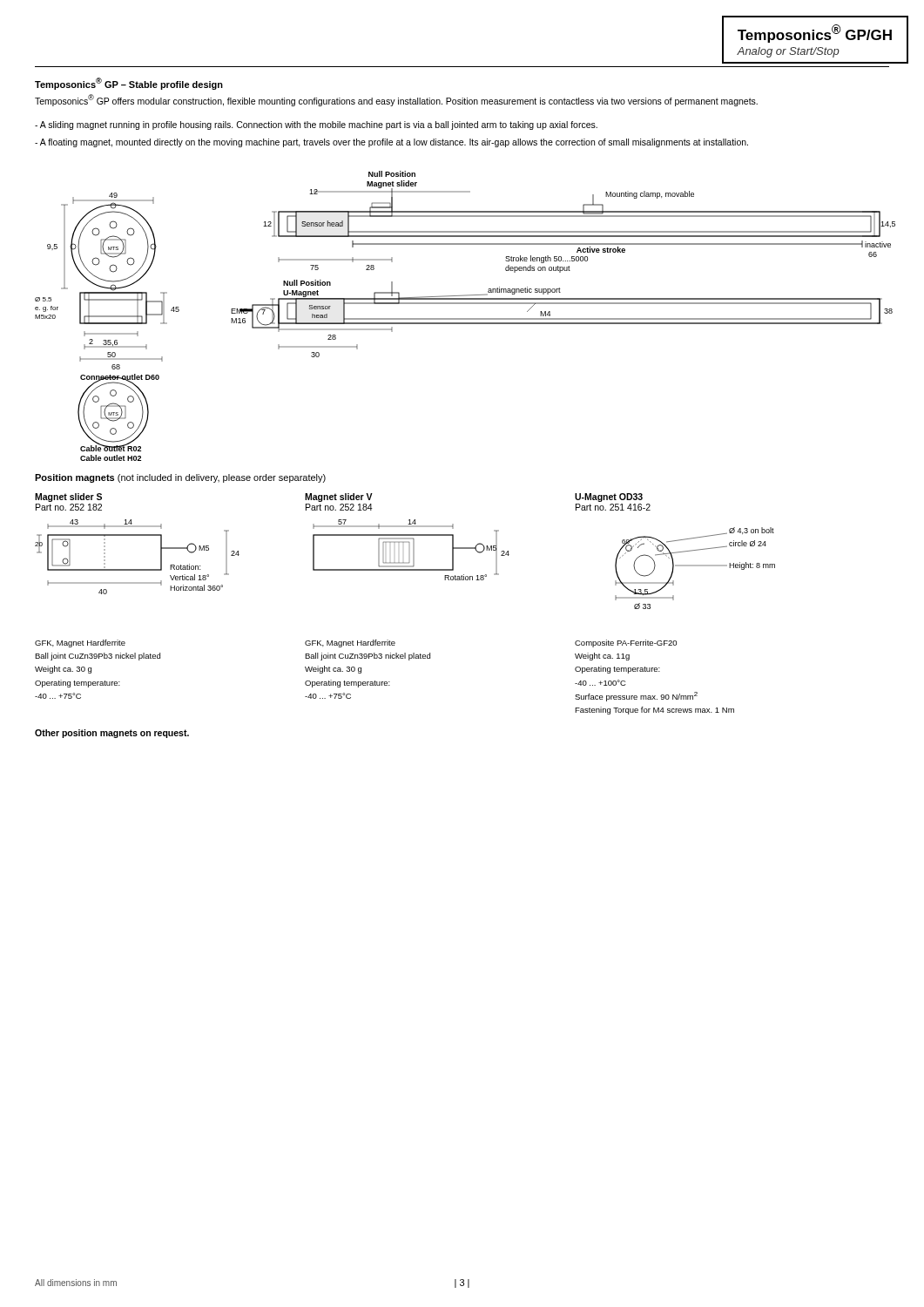The width and height of the screenshot is (924, 1307).
Task: Point to "Temposonics® GP – Stable profile design"
Action: point(129,83)
